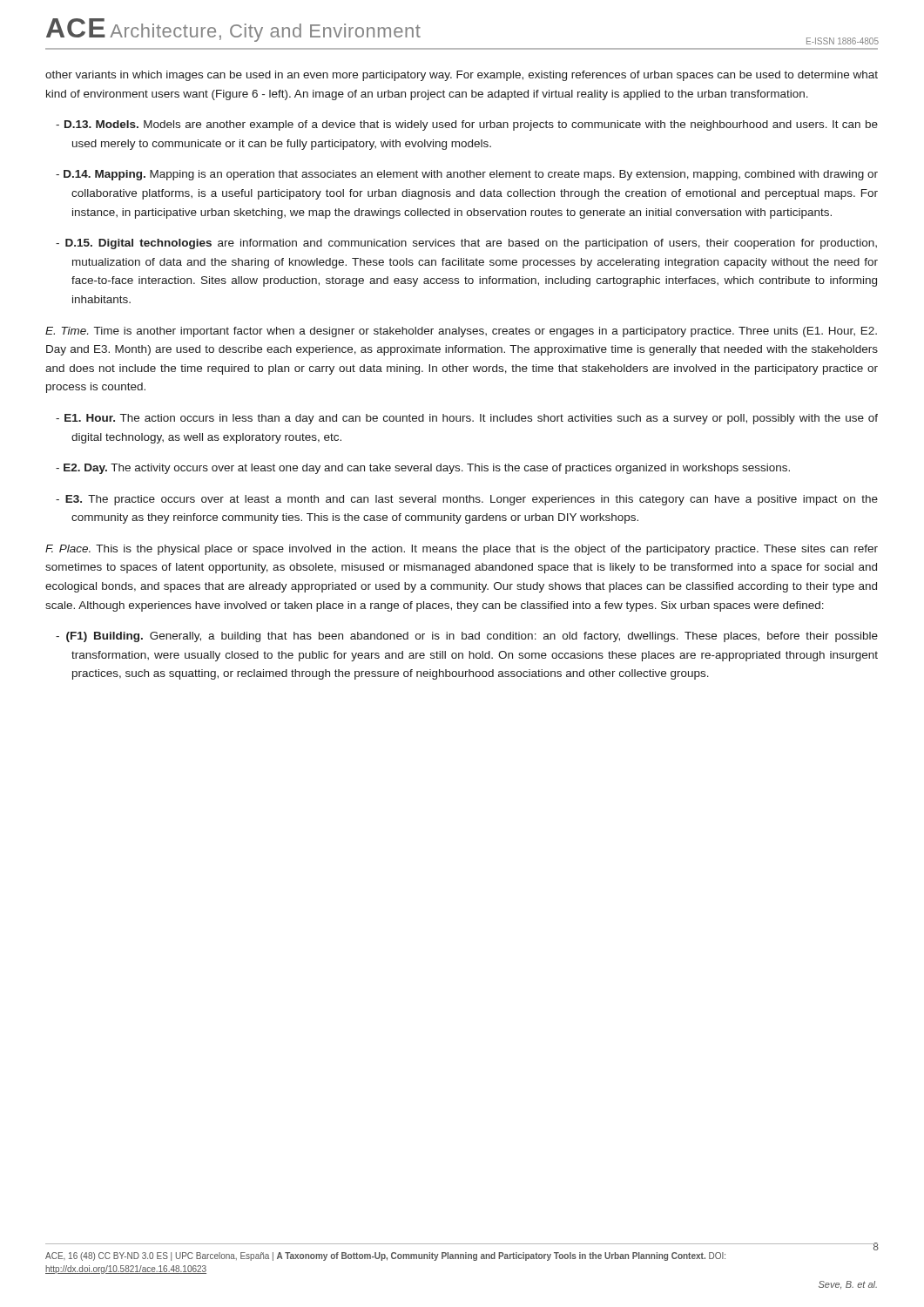Navigate to the region starting "D.15. Digital technologies"
924x1307 pixels.
click(471, 271)
